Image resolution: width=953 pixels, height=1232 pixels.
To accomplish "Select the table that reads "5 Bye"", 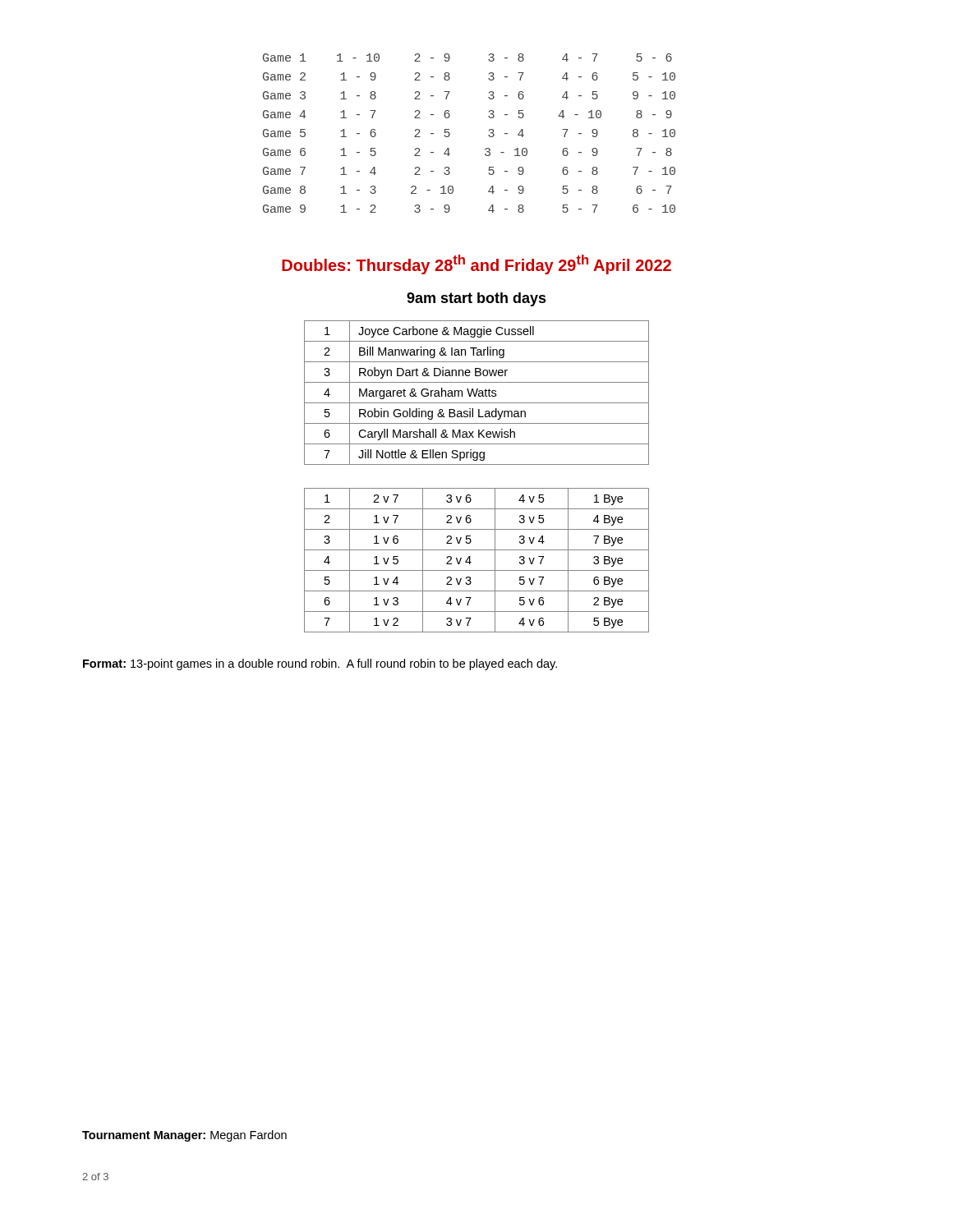I will click(476, 560).
